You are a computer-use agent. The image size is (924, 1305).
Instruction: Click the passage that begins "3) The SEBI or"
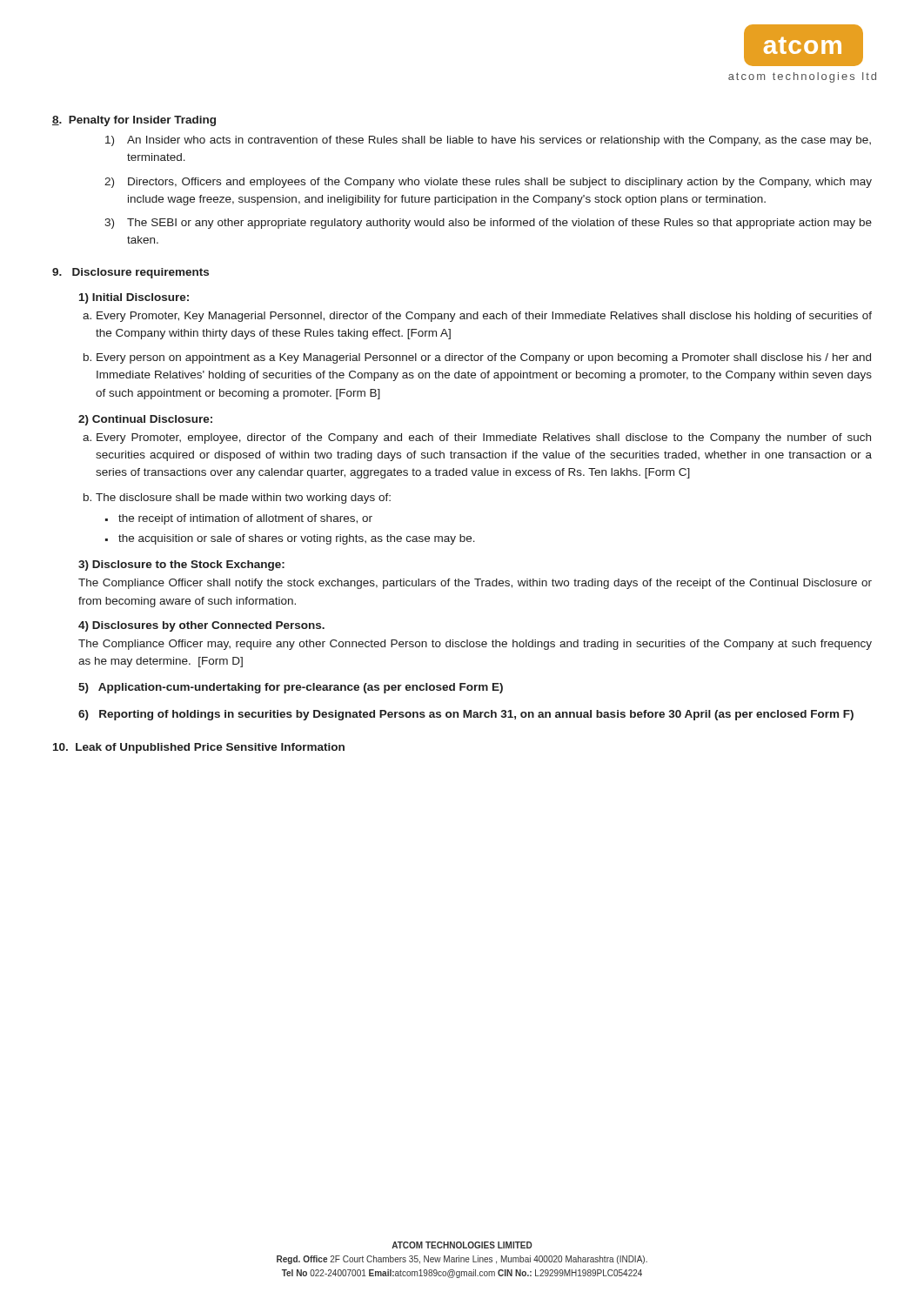(488, 232)
